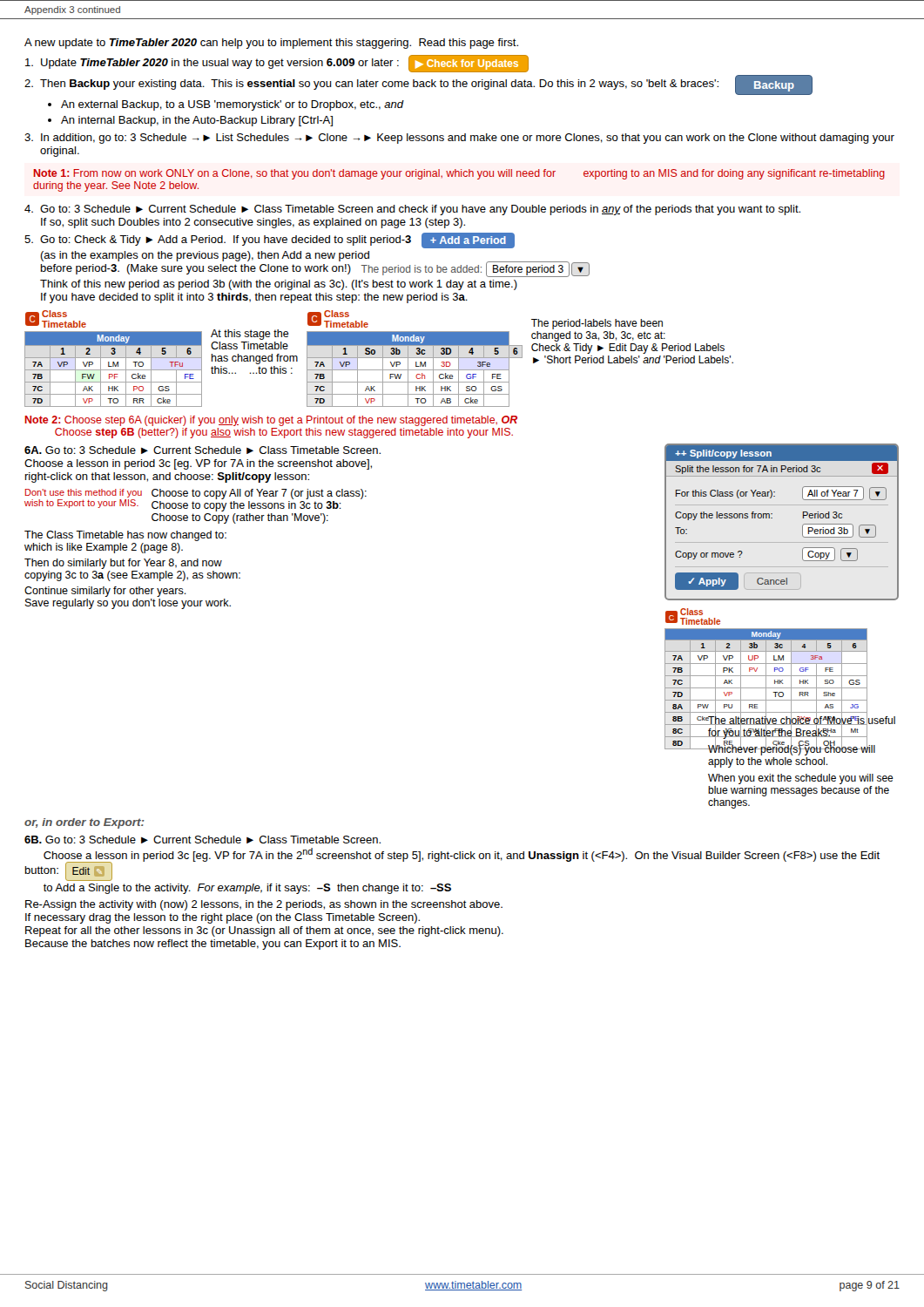924x1307 pixels.
Task: Select the element starting "The alternative choice"
Action: (x=802, y=727)
